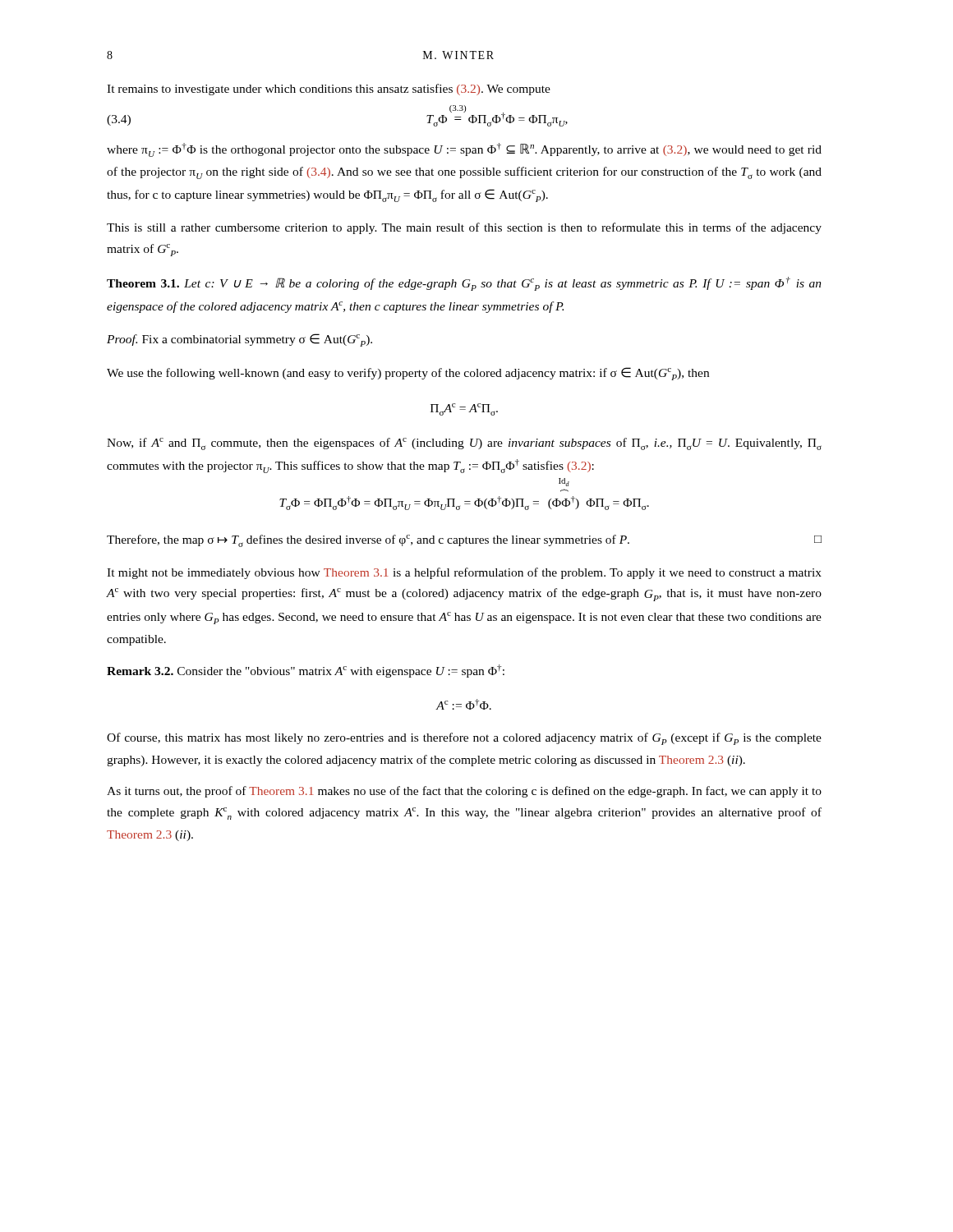Locate the text starting "(3.4) TσΦ (3.3) = ΦΠσΦ†Φ = ΦΠσπU,"
Image resolution: width=953 pixels, height=1232 pixels.
(x=464, y=119)
